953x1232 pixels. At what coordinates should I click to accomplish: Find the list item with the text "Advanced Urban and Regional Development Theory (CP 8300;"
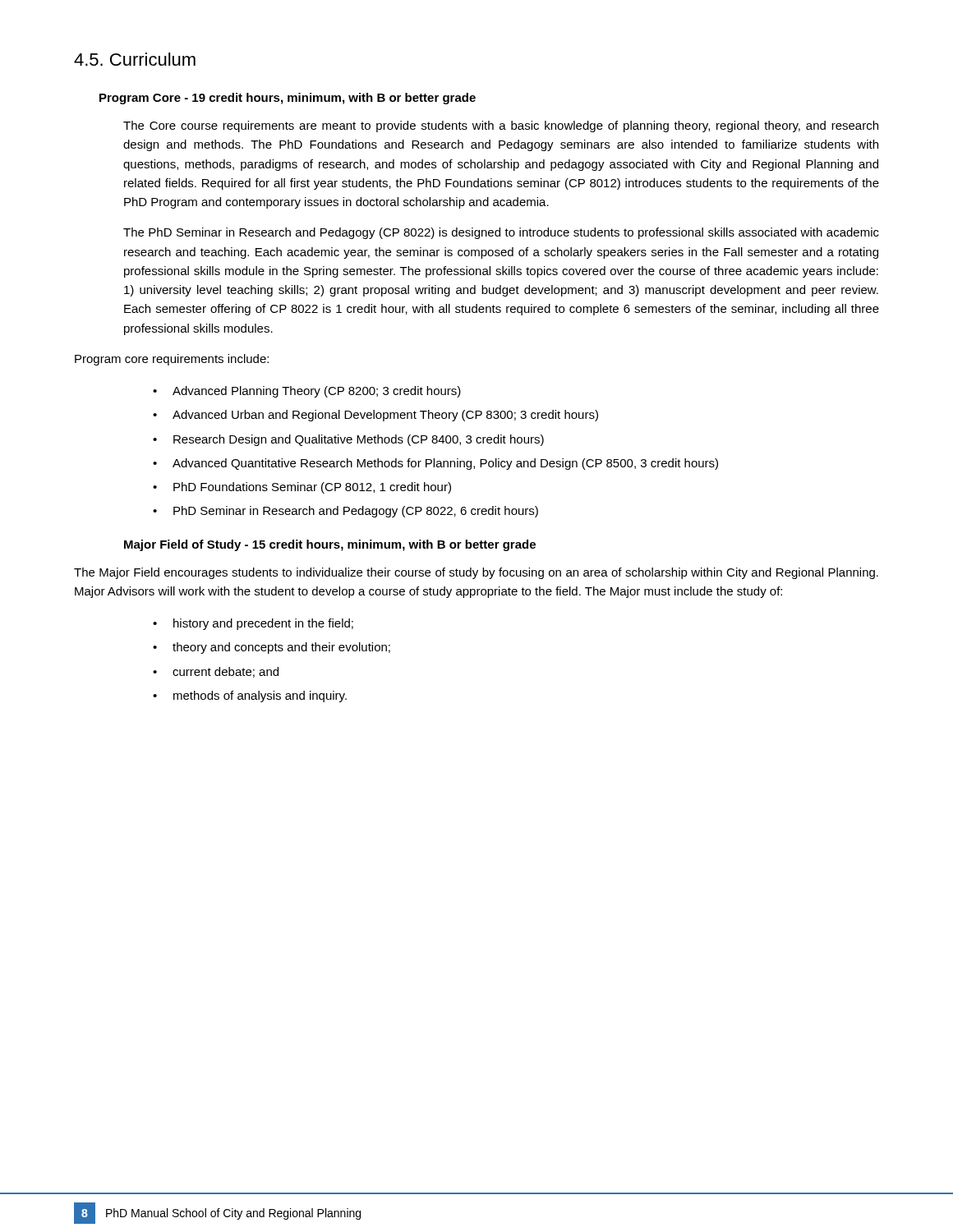(x=509, y=415)
